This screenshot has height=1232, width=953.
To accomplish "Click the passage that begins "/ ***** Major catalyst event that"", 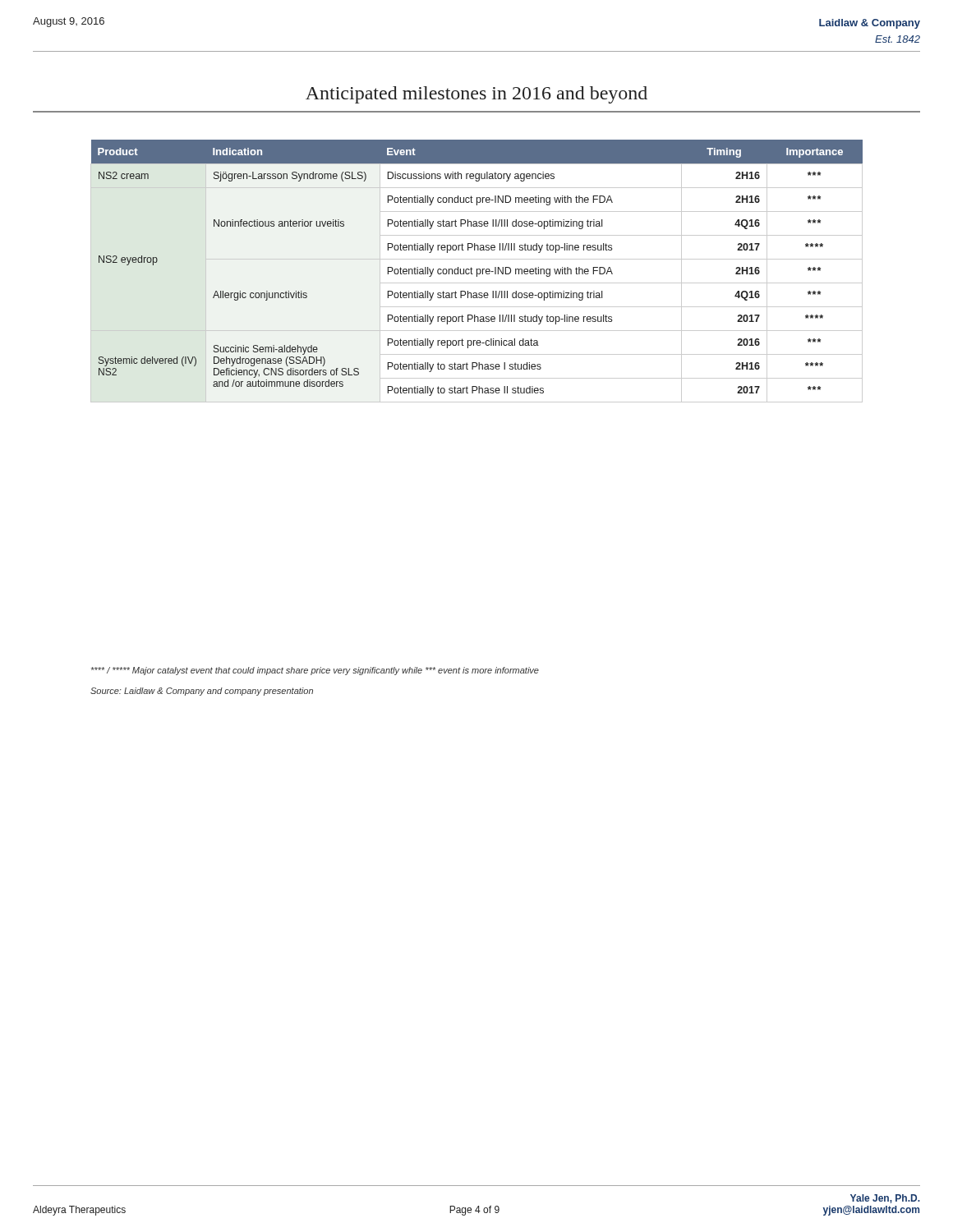I will click(x=315, y=670).
